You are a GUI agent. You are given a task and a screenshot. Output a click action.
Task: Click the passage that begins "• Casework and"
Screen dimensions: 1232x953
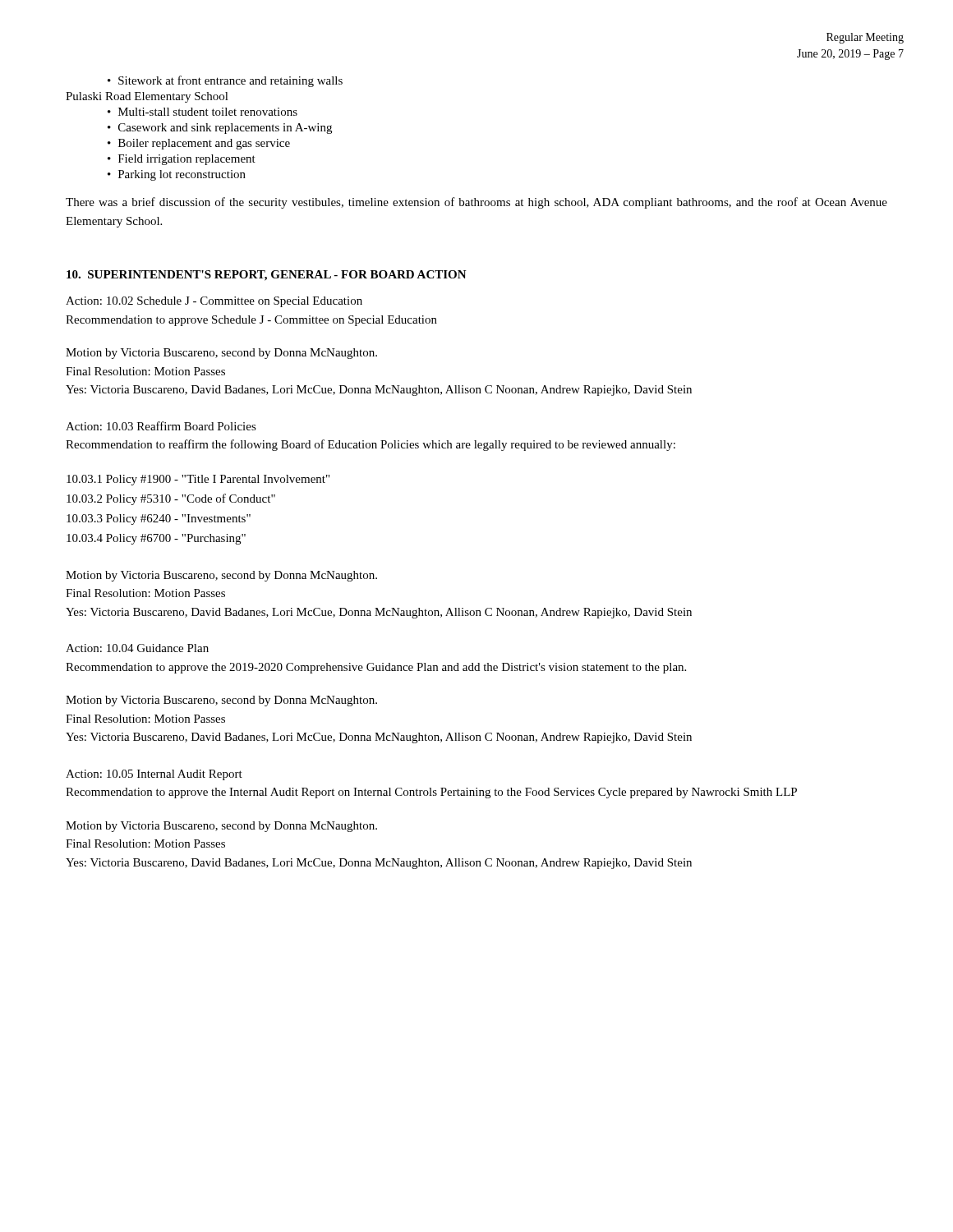coord(220,128)
